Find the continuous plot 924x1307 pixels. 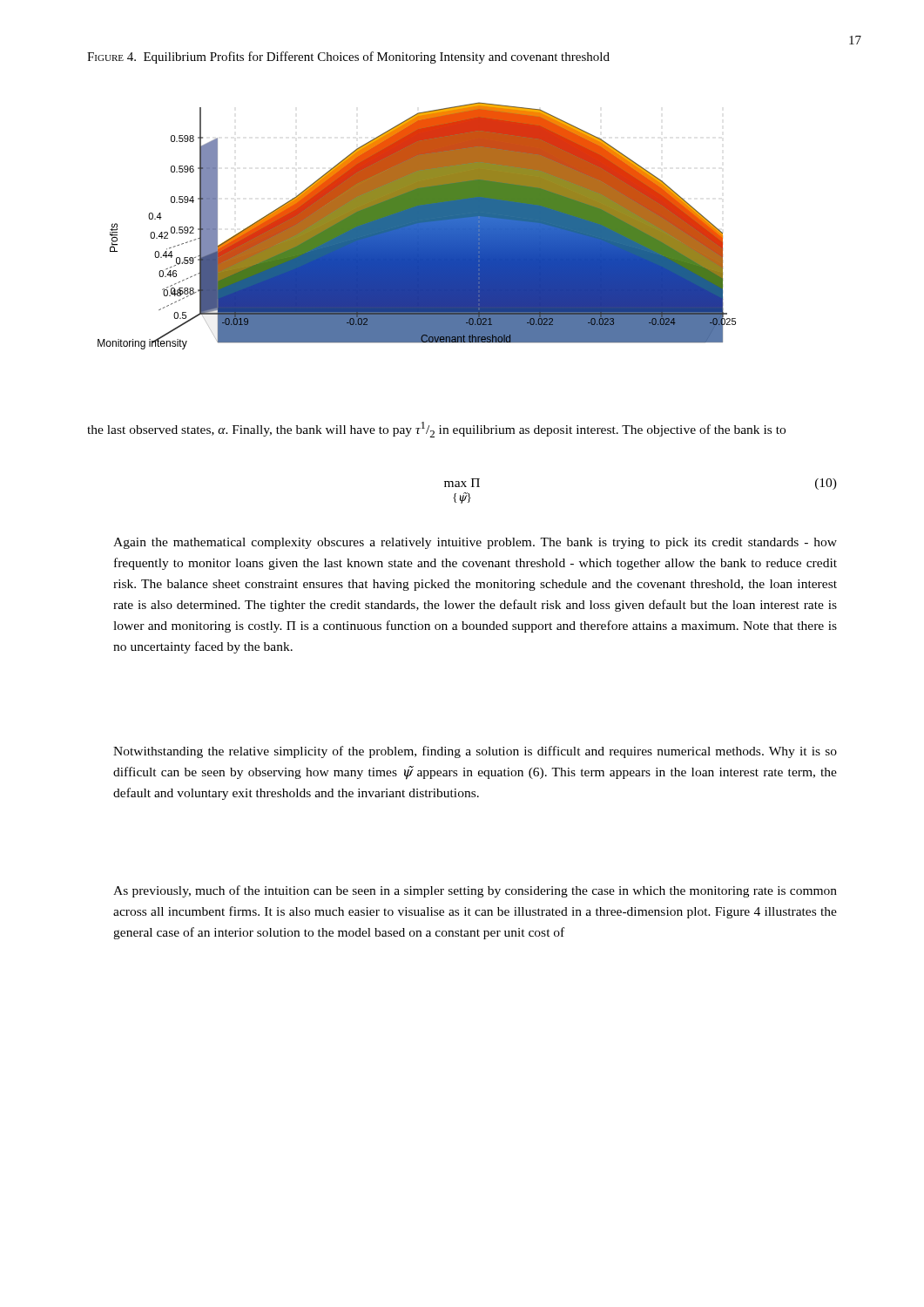(x=414, y=249)
